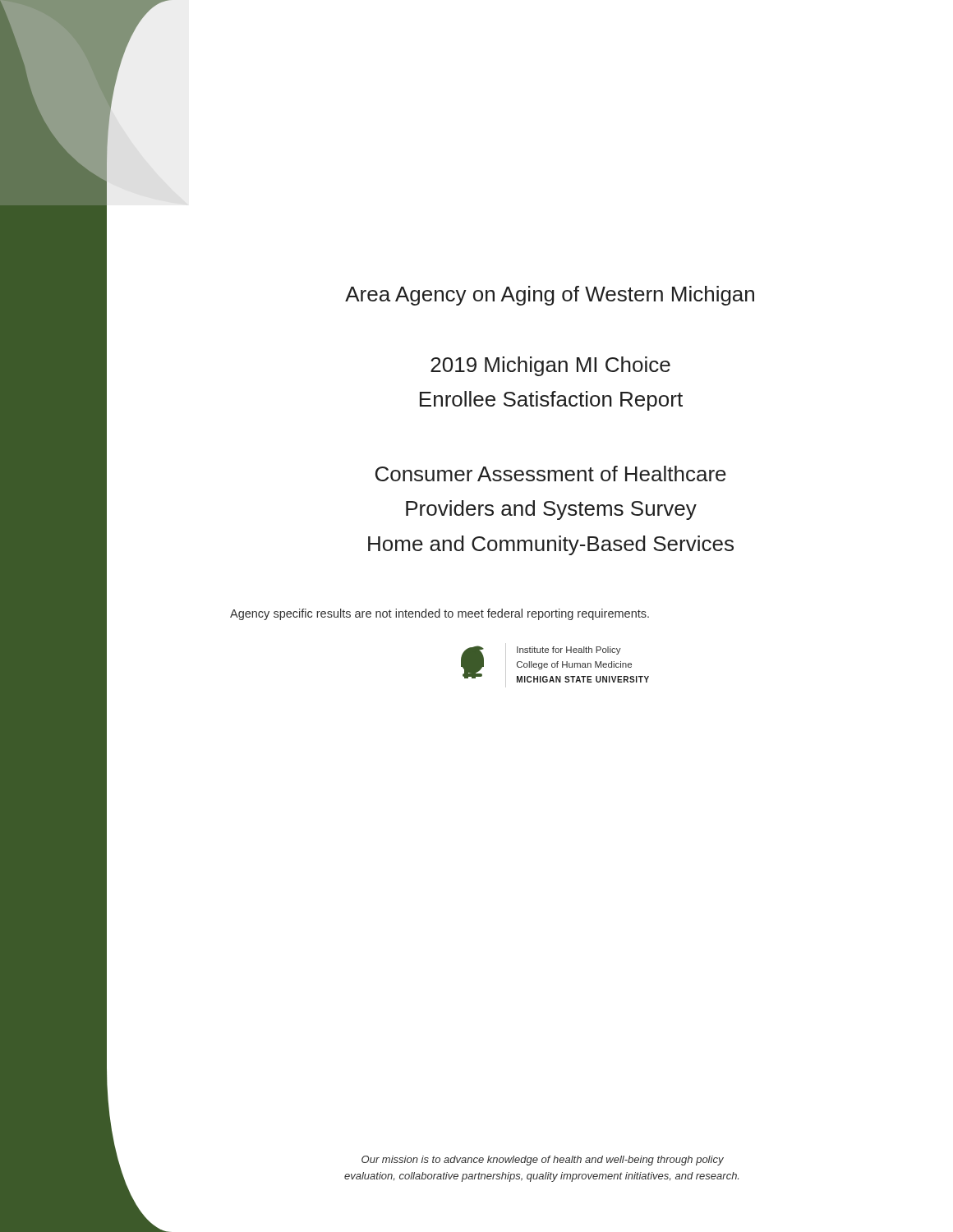
Task: Select the title that reads "Area Agency on Aging of"
Action: tap(550, 294)
